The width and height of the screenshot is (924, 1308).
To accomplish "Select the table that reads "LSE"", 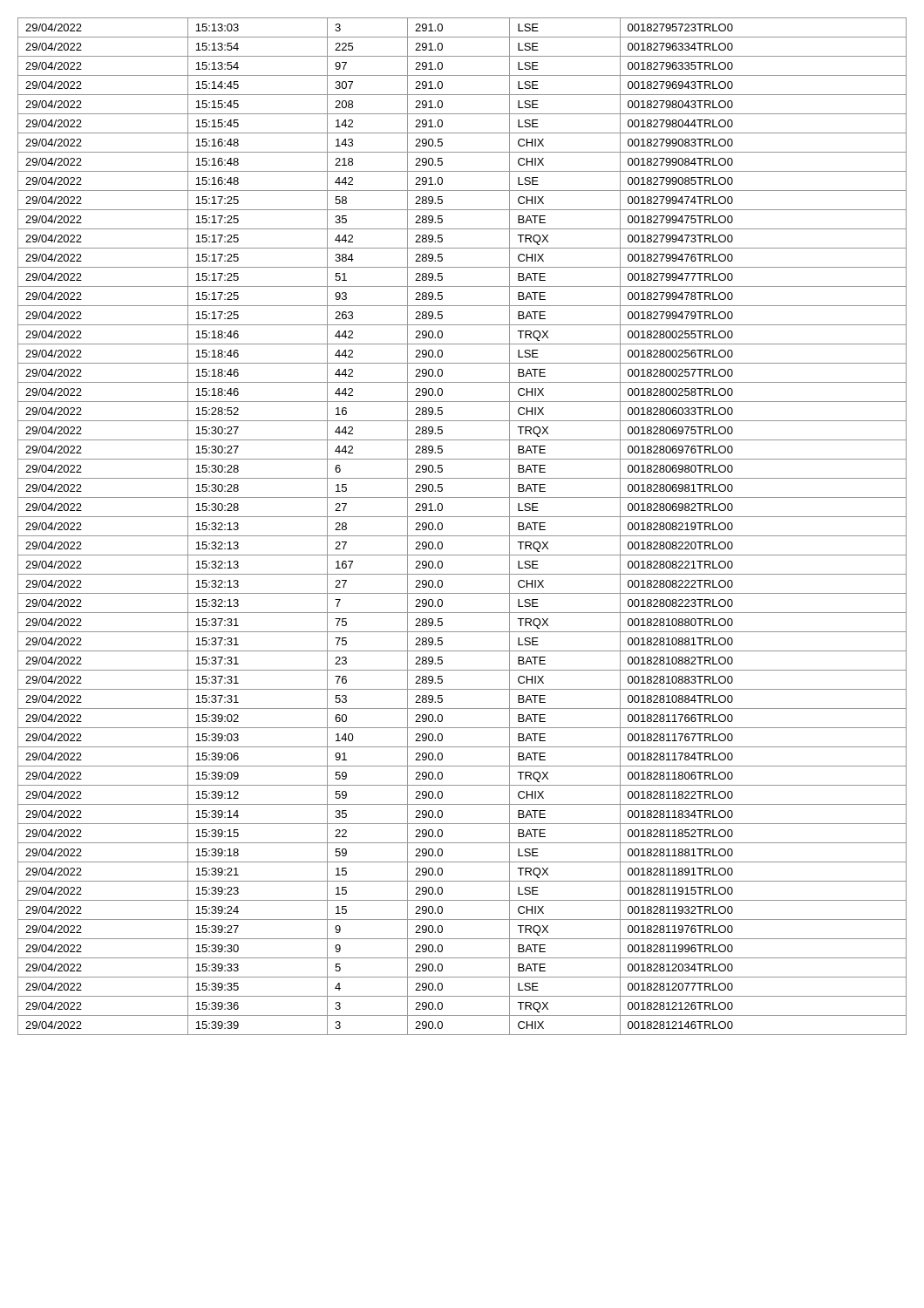I will pos(462,526).
